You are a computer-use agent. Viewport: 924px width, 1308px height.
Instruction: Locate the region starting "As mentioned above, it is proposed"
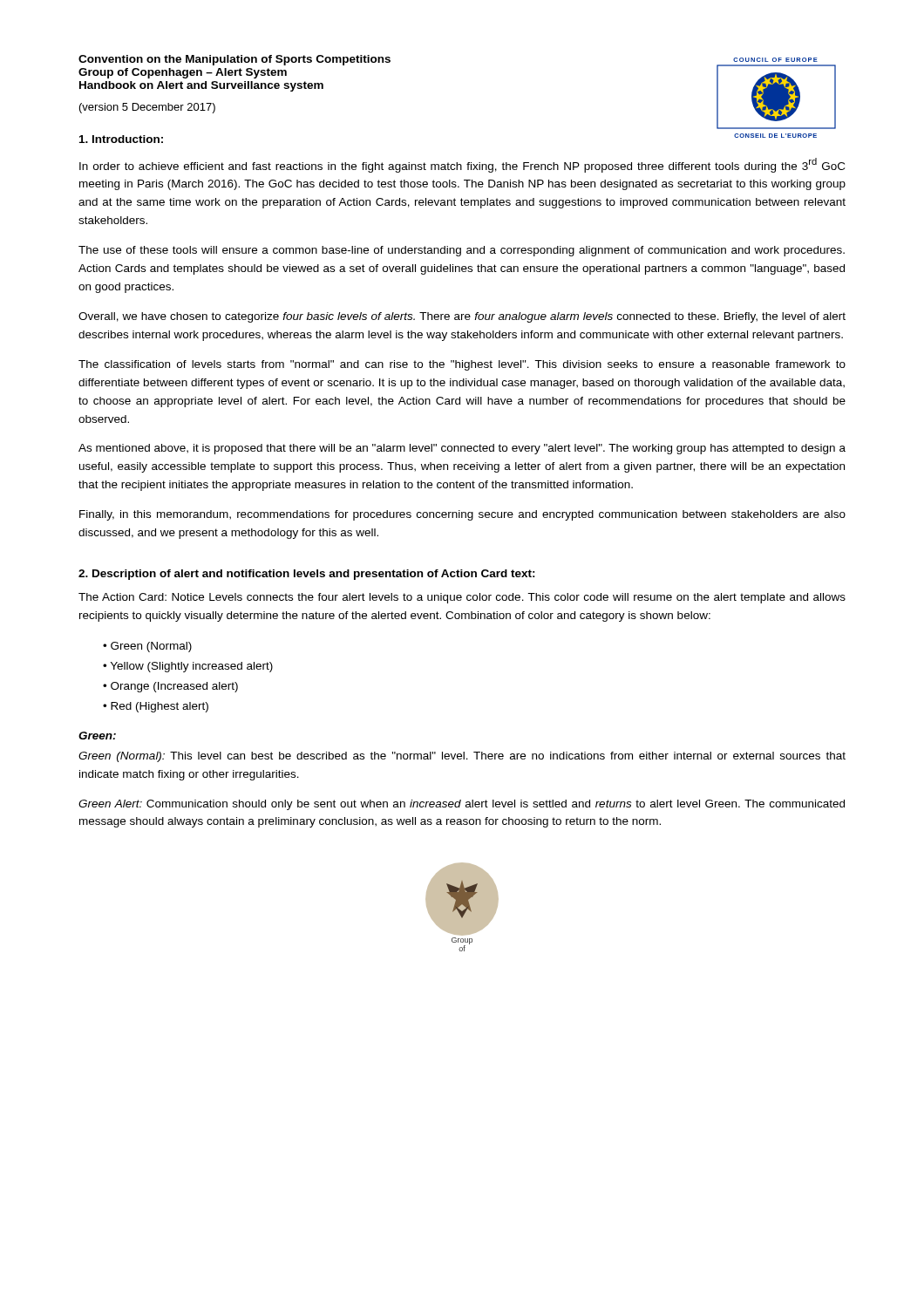tap(462, 466)
